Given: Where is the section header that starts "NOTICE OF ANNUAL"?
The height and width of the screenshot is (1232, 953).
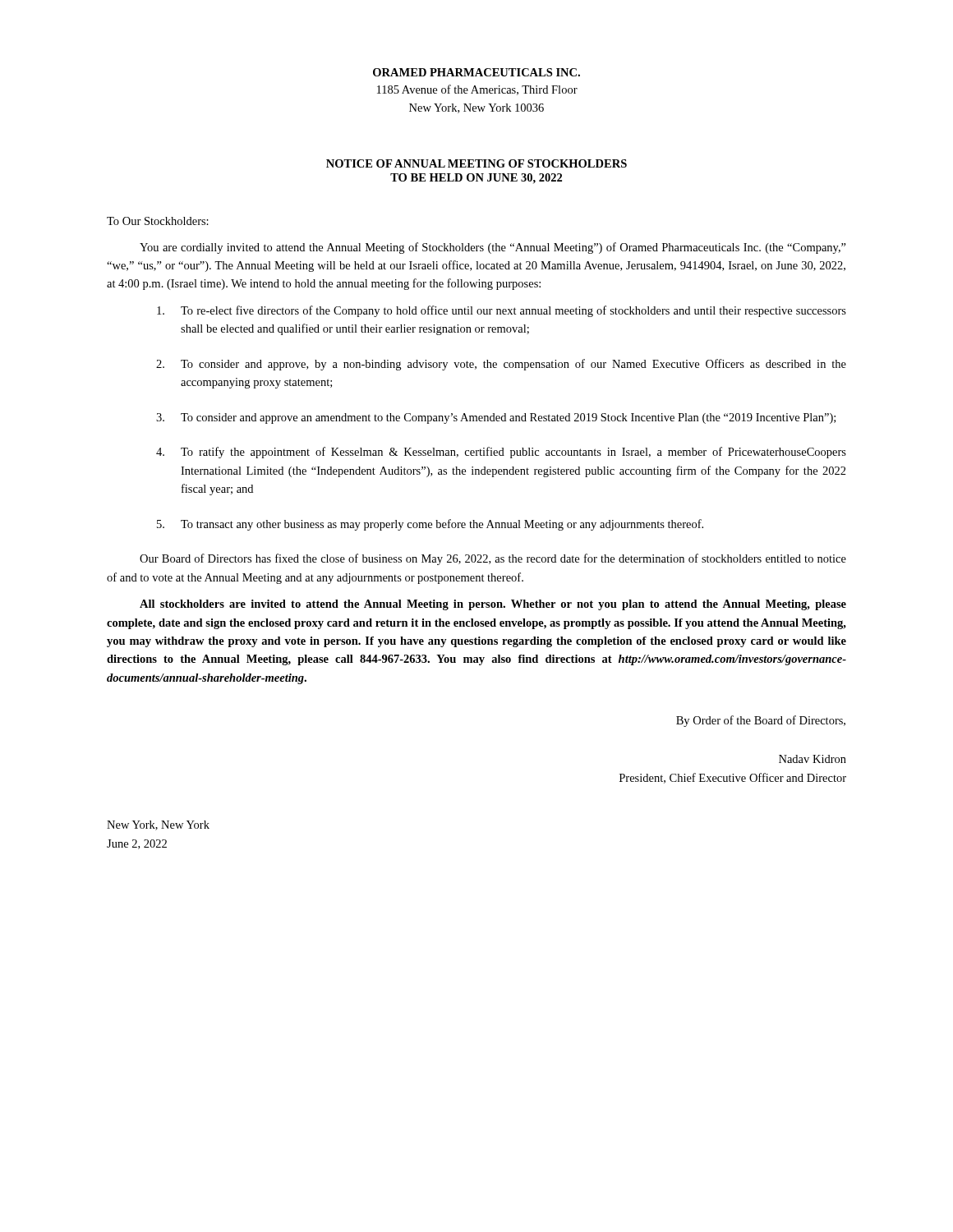Looking at the screenshot, I should (476, 170).
